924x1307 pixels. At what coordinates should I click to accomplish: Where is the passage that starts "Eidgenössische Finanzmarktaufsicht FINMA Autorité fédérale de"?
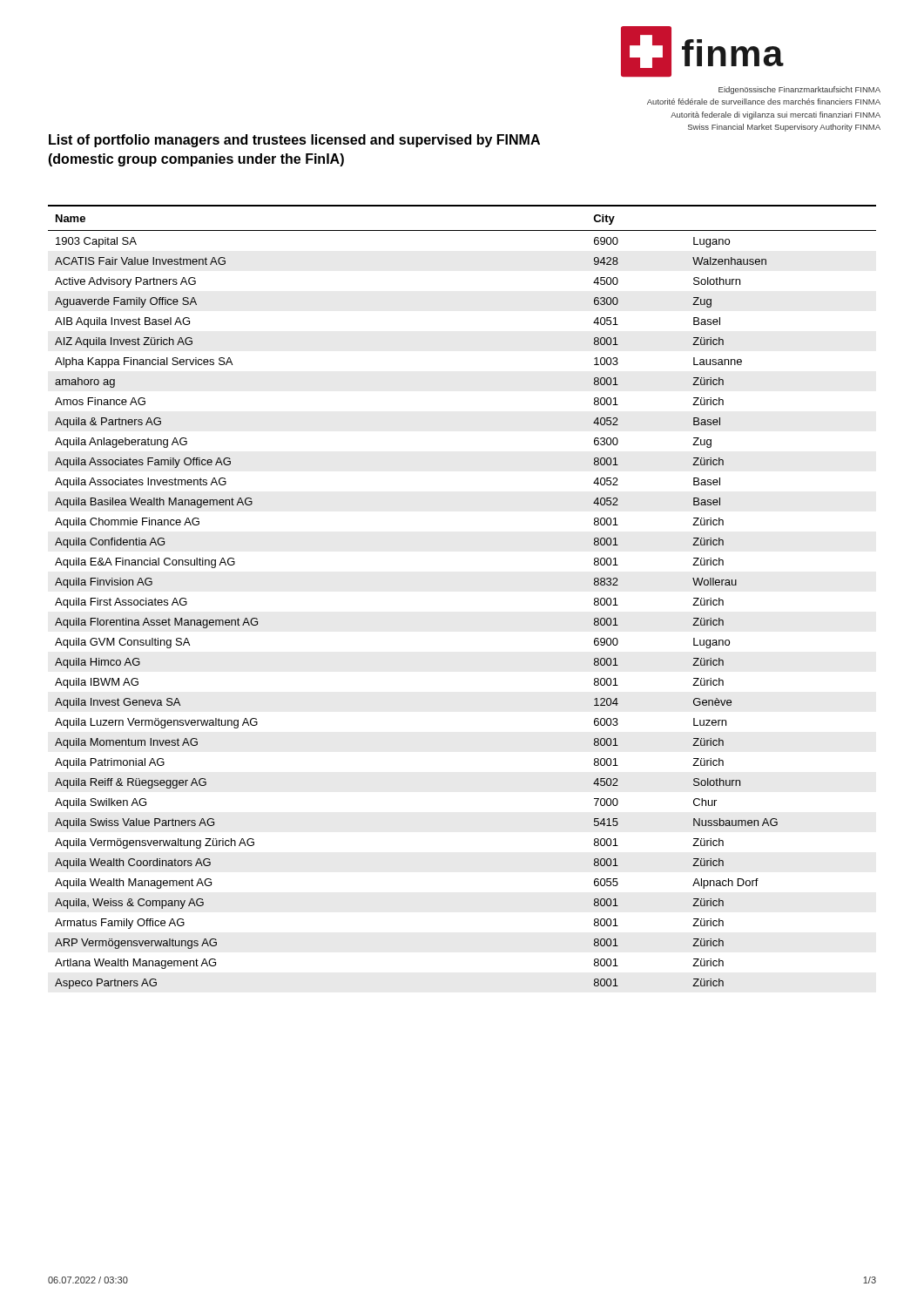(764, 108)
